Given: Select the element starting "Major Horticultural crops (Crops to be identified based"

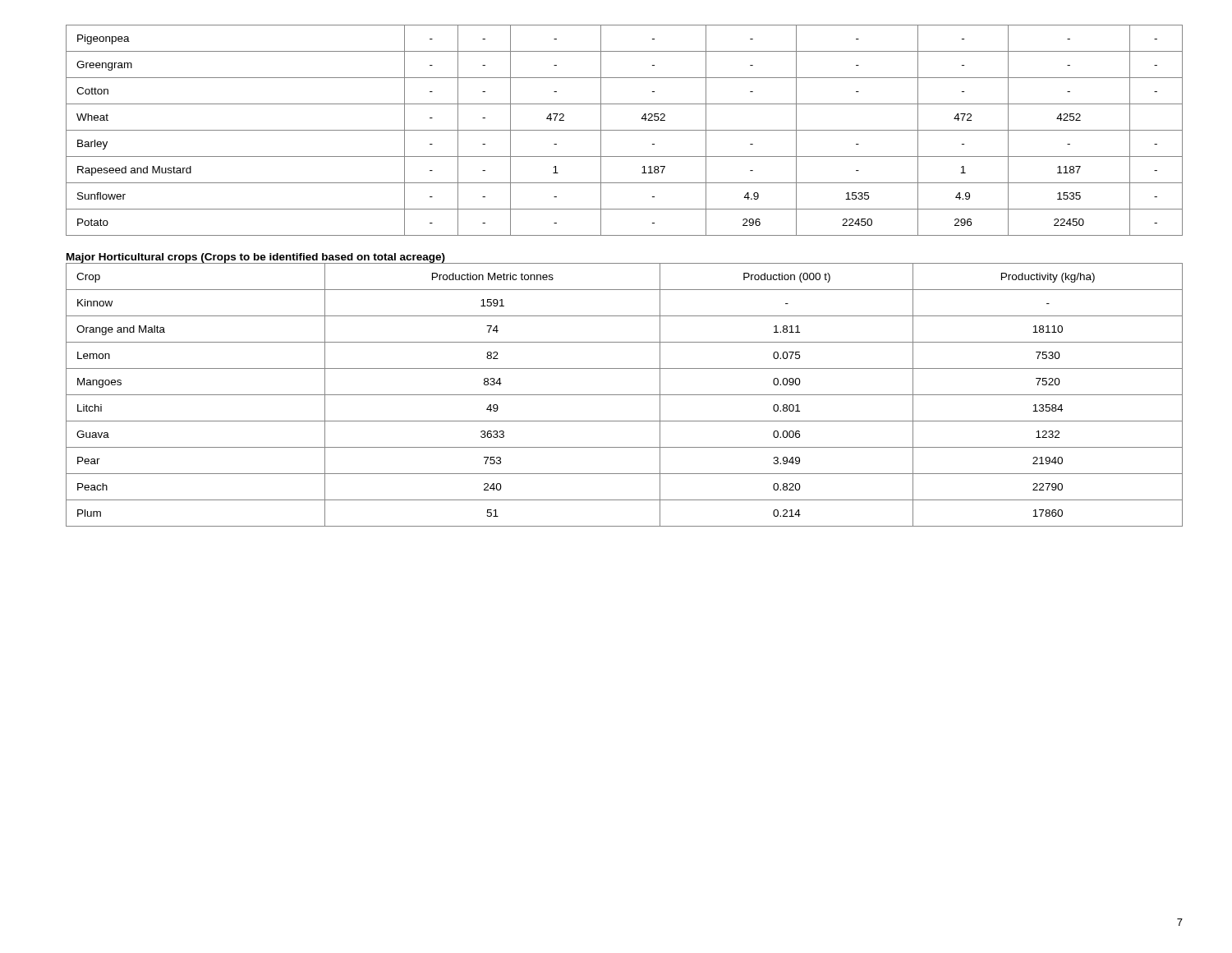Looking at the screenshot, I should tap(255, 257).
